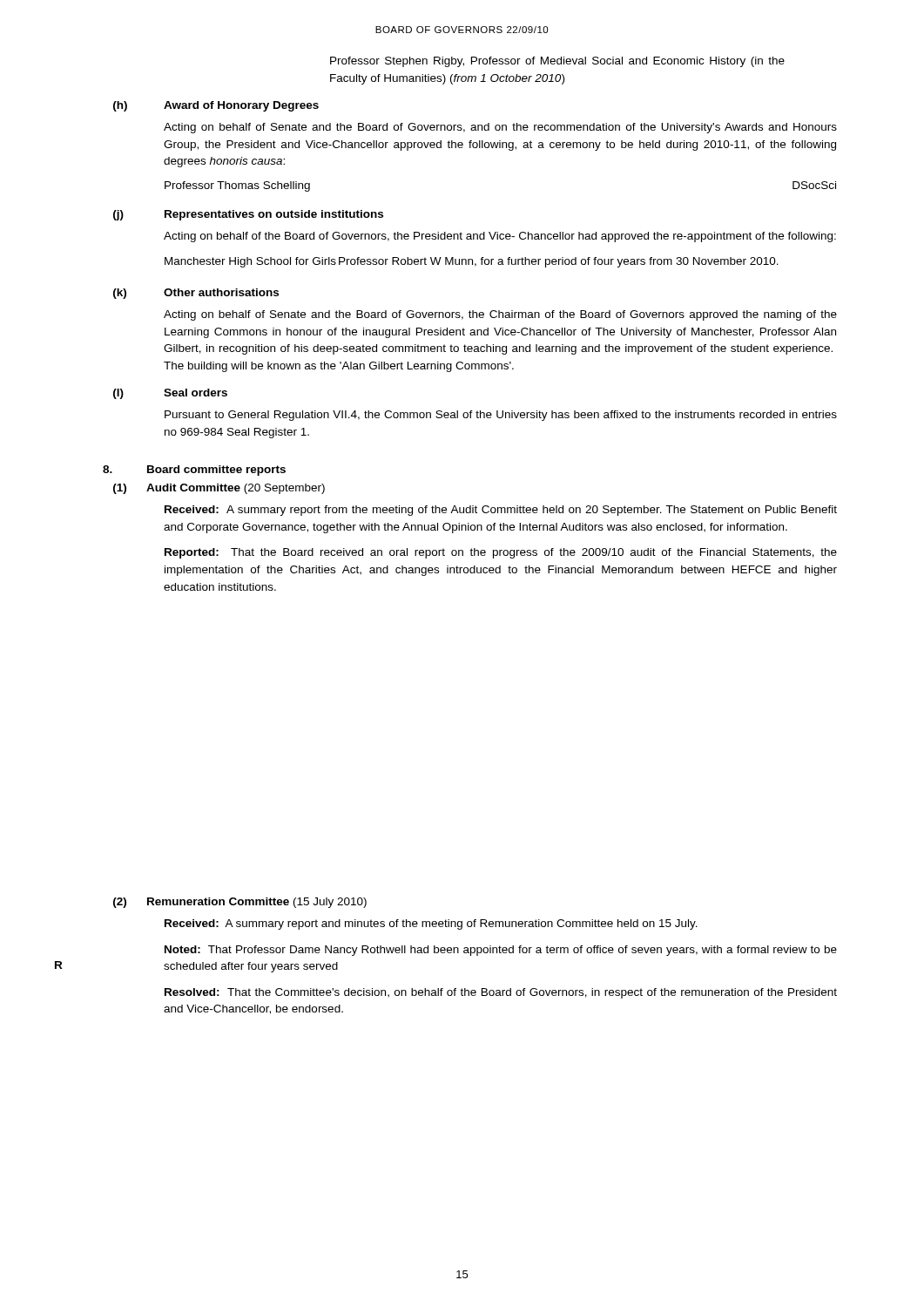This screenshot has height=1307, width=924.
Task: Locate the text "Professor Thomas Schelling DSocSci"
Action: tap(233, 188)
